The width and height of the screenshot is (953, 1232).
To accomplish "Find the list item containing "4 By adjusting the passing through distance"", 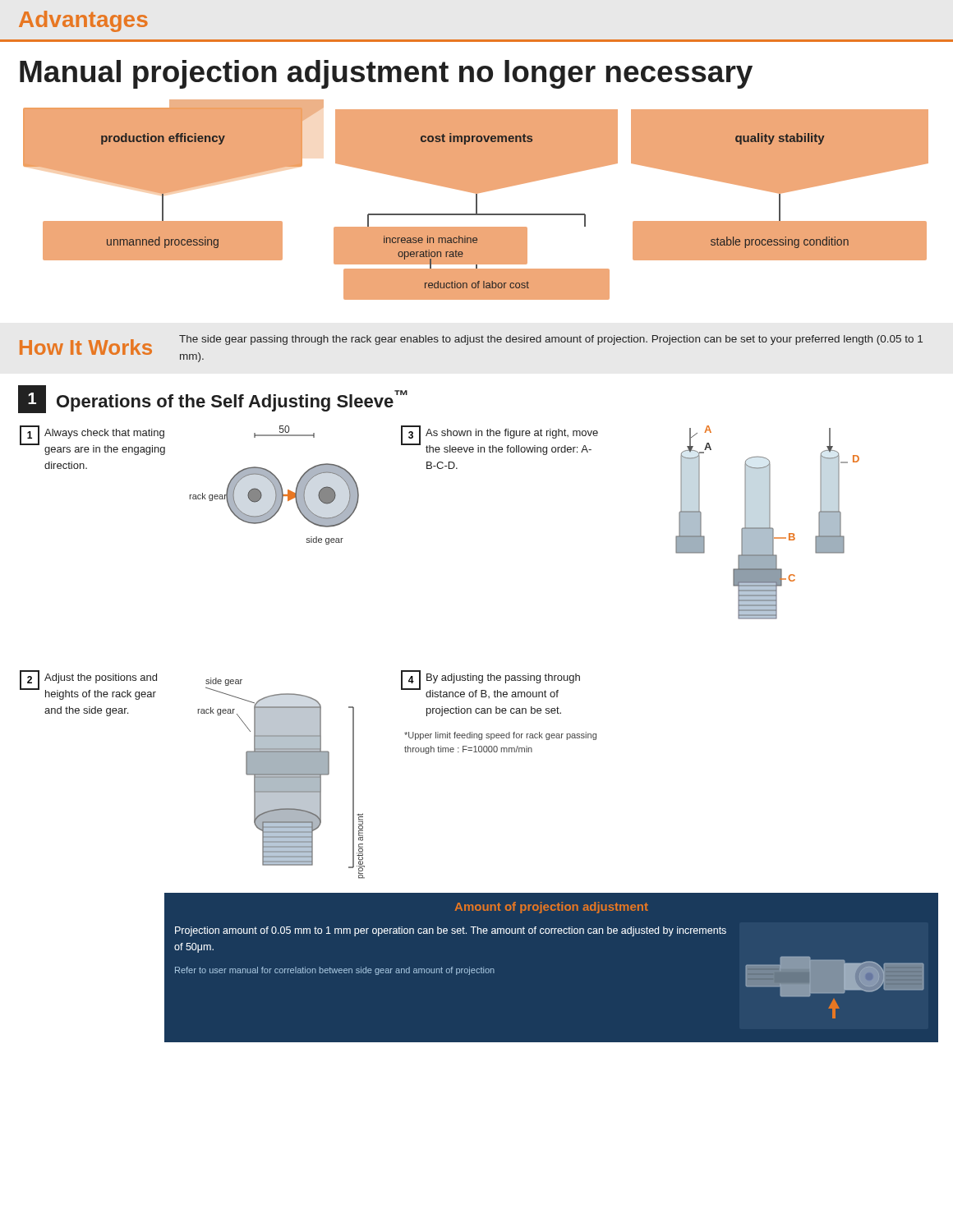I will (500, 694).
